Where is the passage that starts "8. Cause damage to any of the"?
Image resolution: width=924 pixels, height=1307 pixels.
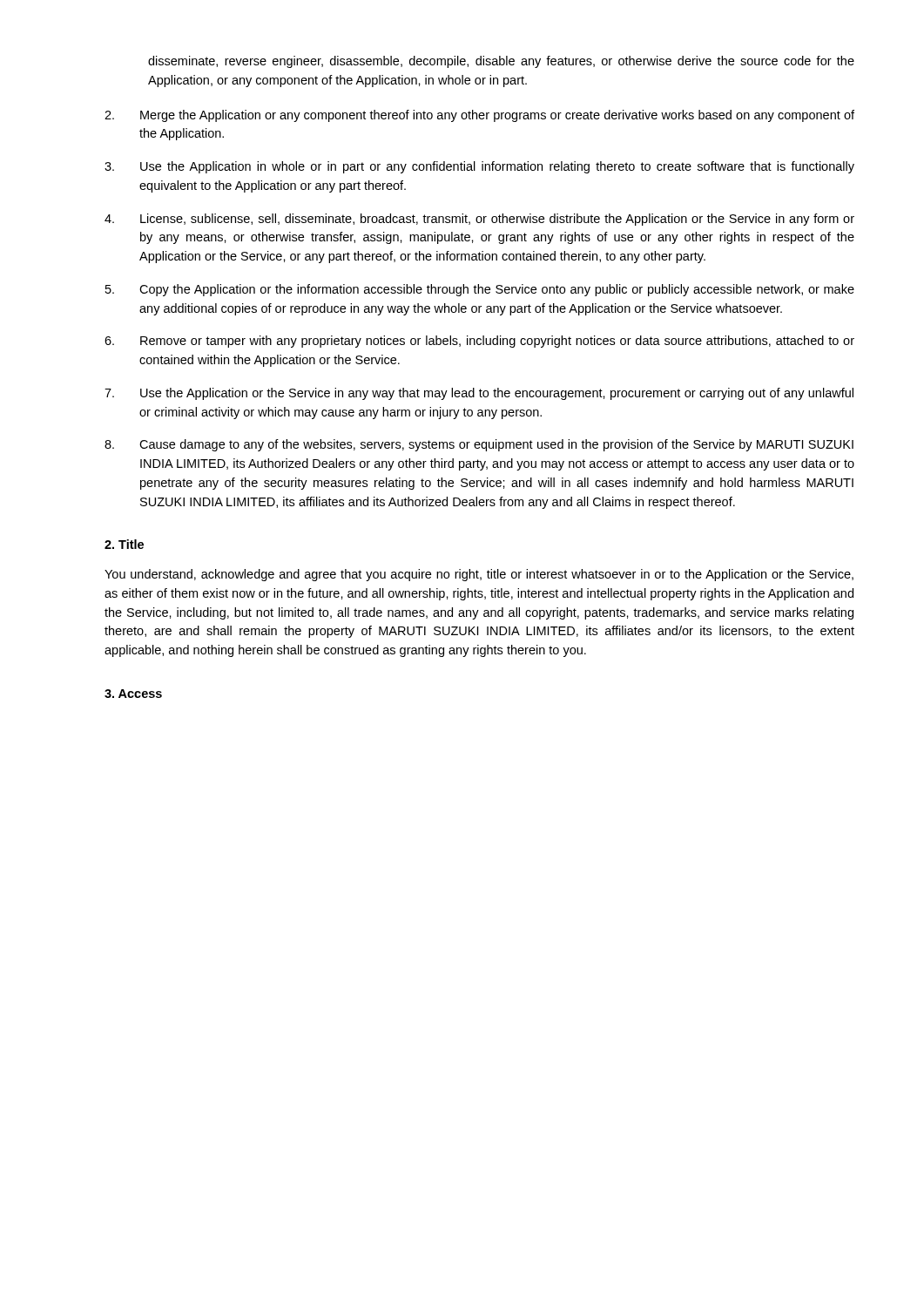point(479,474)
